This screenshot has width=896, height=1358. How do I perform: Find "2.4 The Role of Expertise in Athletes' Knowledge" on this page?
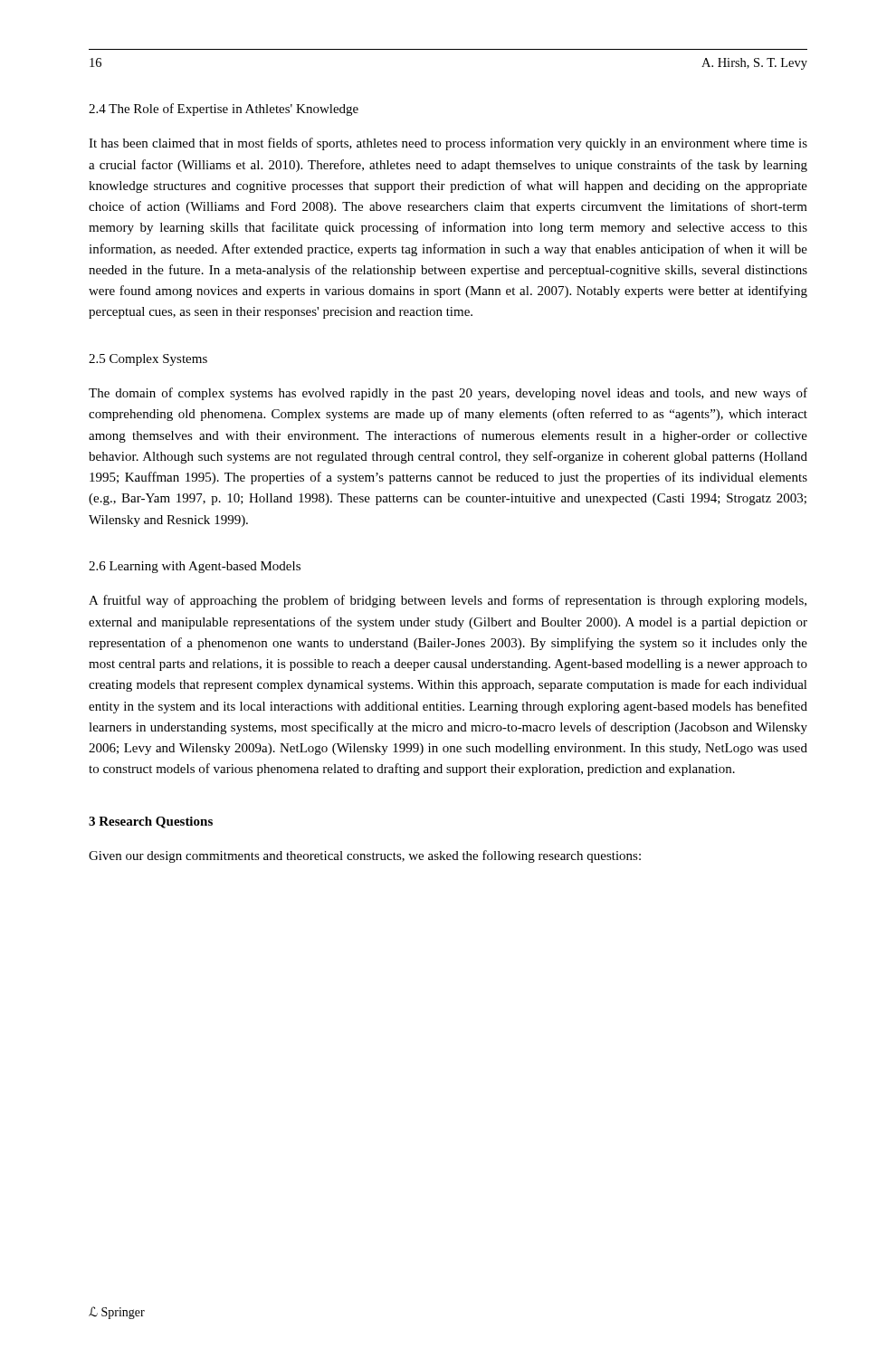pos(224,108)
